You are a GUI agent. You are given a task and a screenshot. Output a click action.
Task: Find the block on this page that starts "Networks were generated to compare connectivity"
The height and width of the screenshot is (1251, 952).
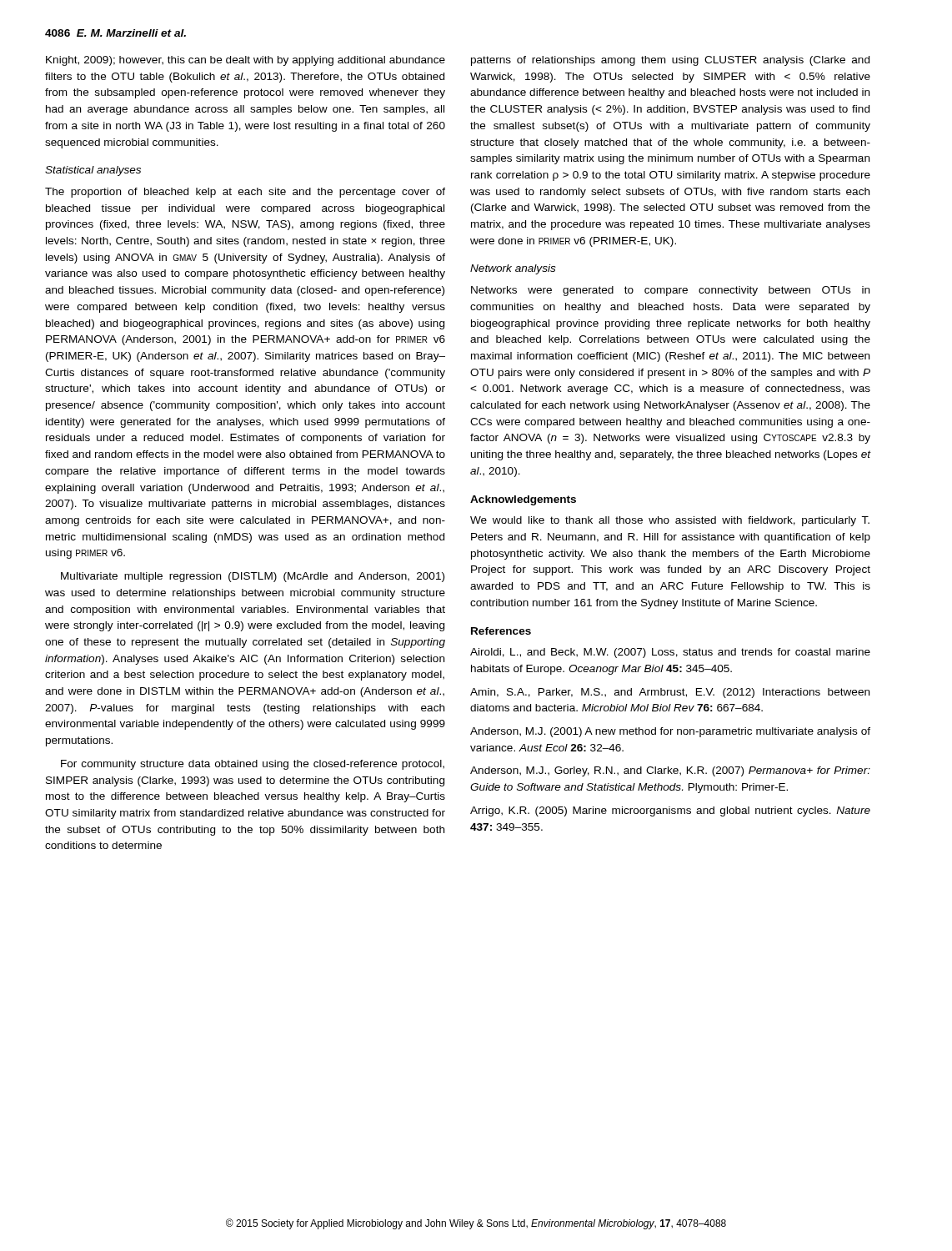pyautogui.click(x=670, y=381)
